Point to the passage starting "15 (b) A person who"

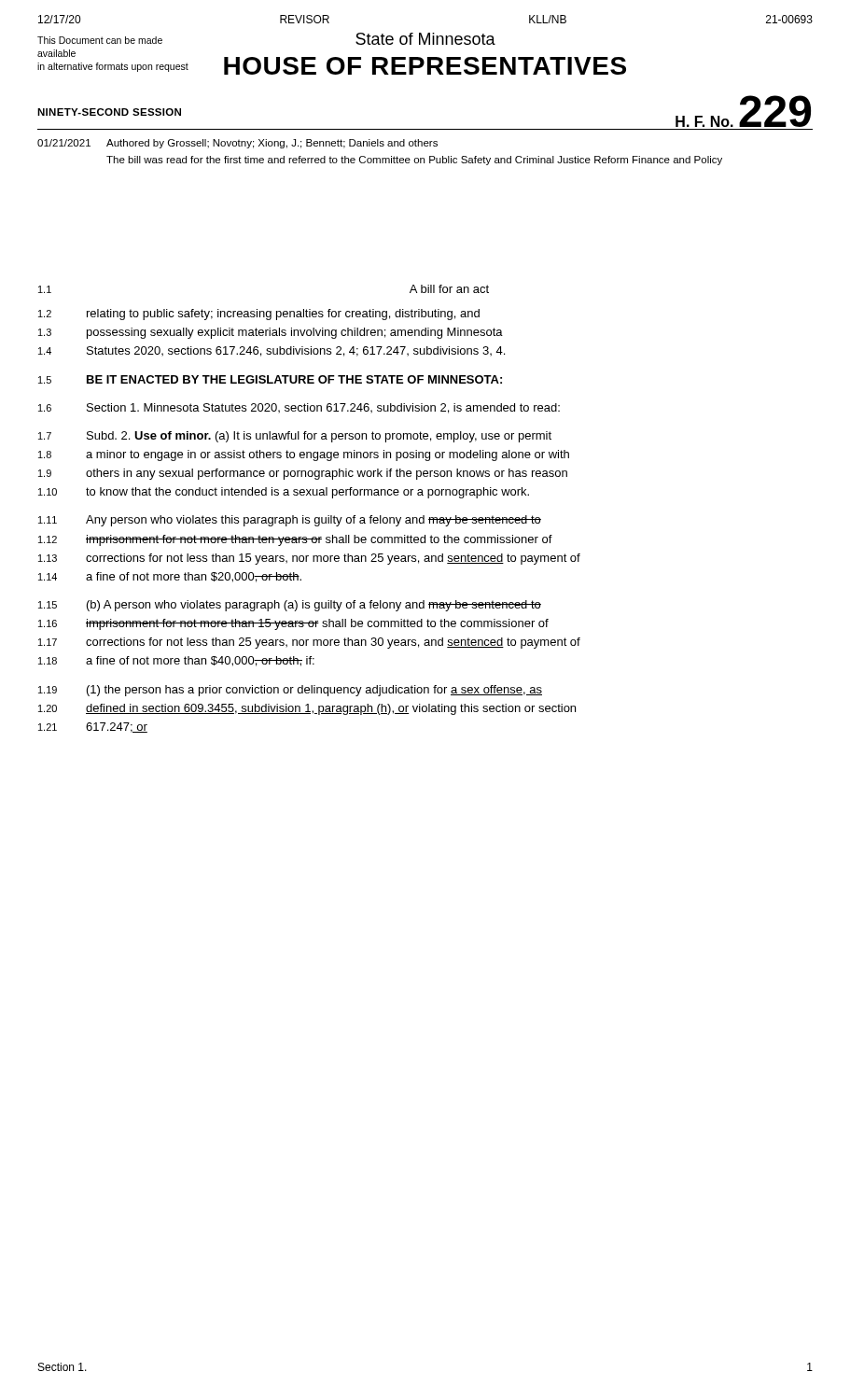425,605
